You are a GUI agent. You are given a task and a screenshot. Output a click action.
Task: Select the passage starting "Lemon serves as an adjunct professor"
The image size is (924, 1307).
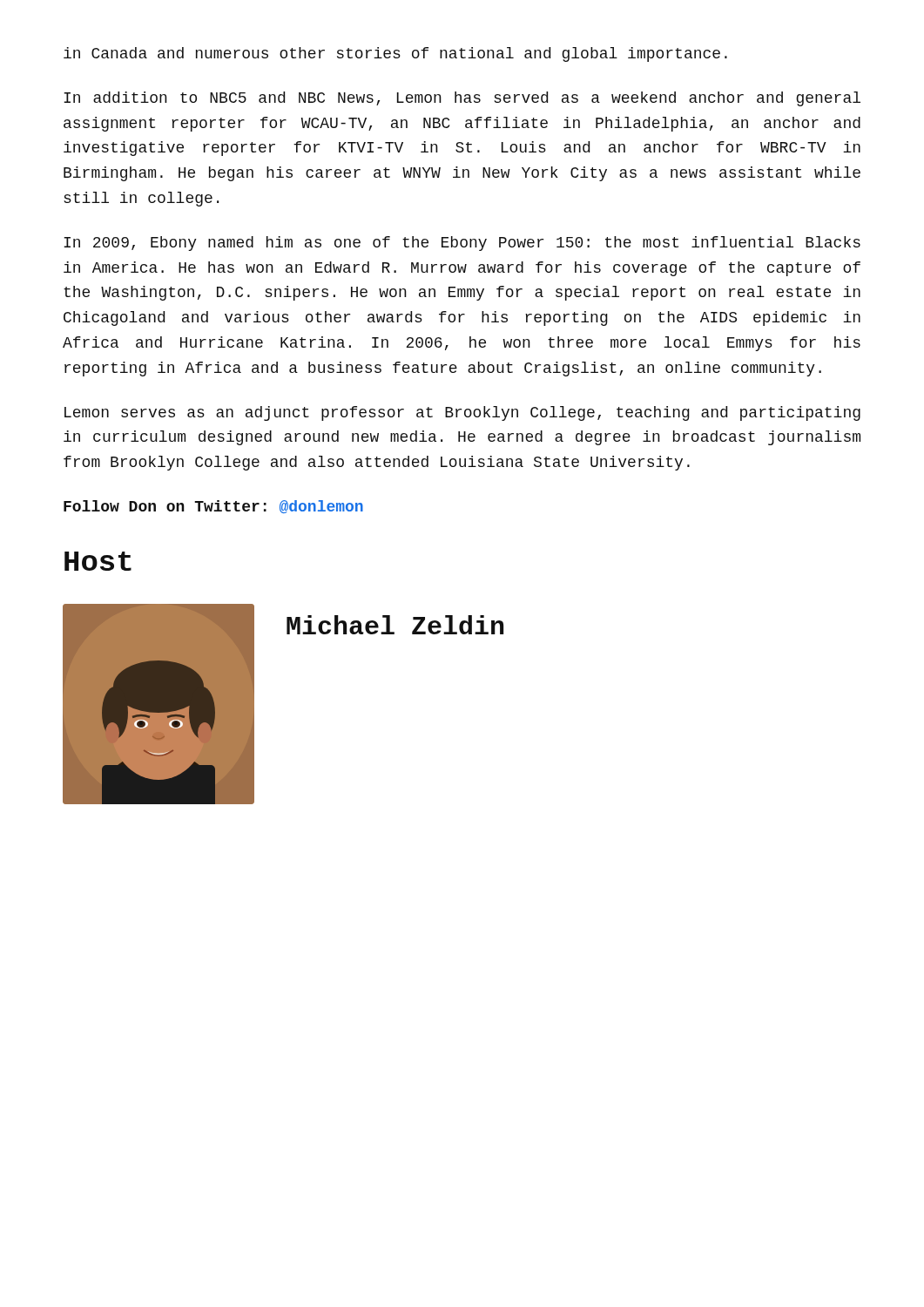[462, 438]
